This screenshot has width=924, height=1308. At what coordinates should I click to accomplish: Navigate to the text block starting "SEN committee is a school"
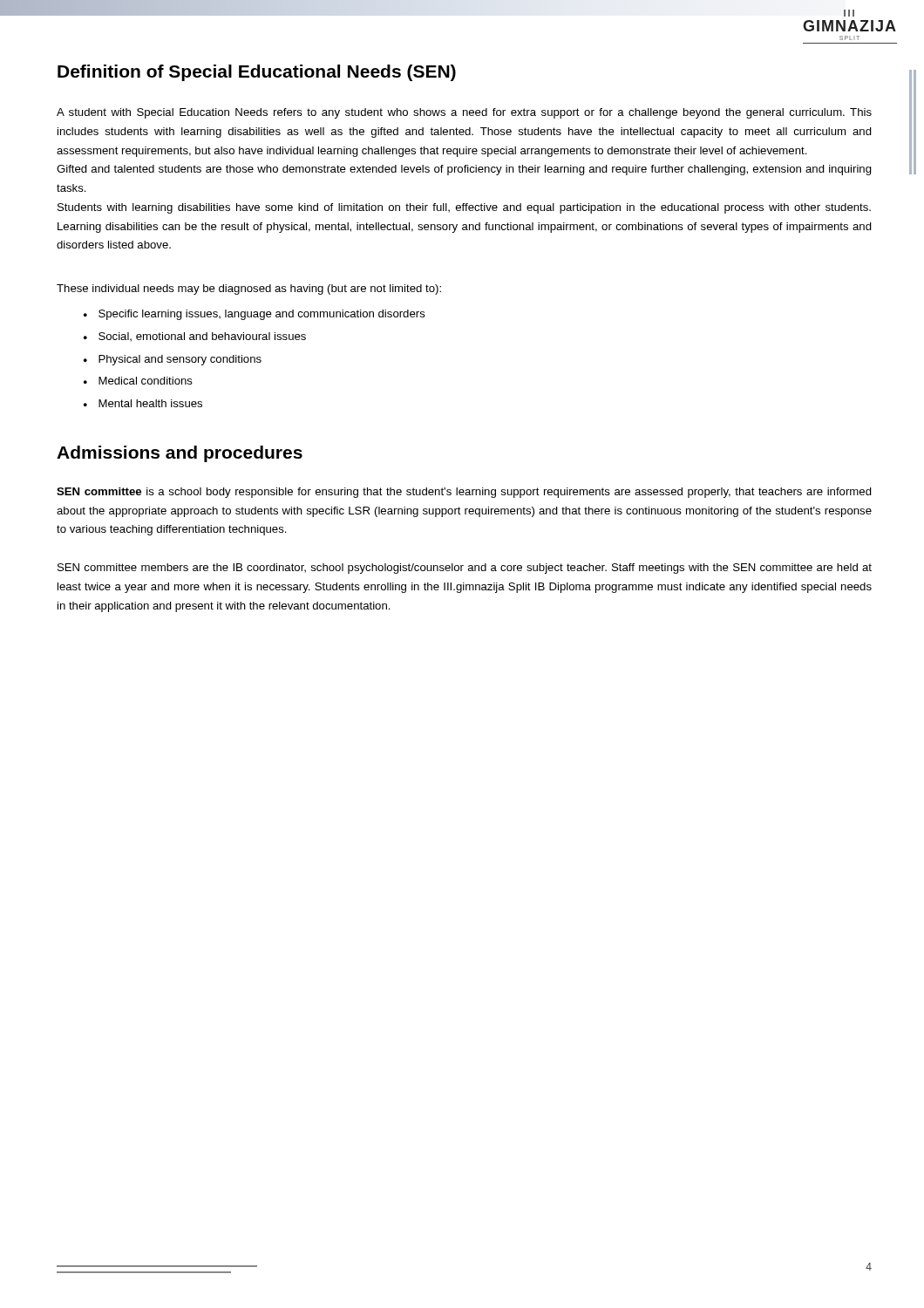click(464, 510)
